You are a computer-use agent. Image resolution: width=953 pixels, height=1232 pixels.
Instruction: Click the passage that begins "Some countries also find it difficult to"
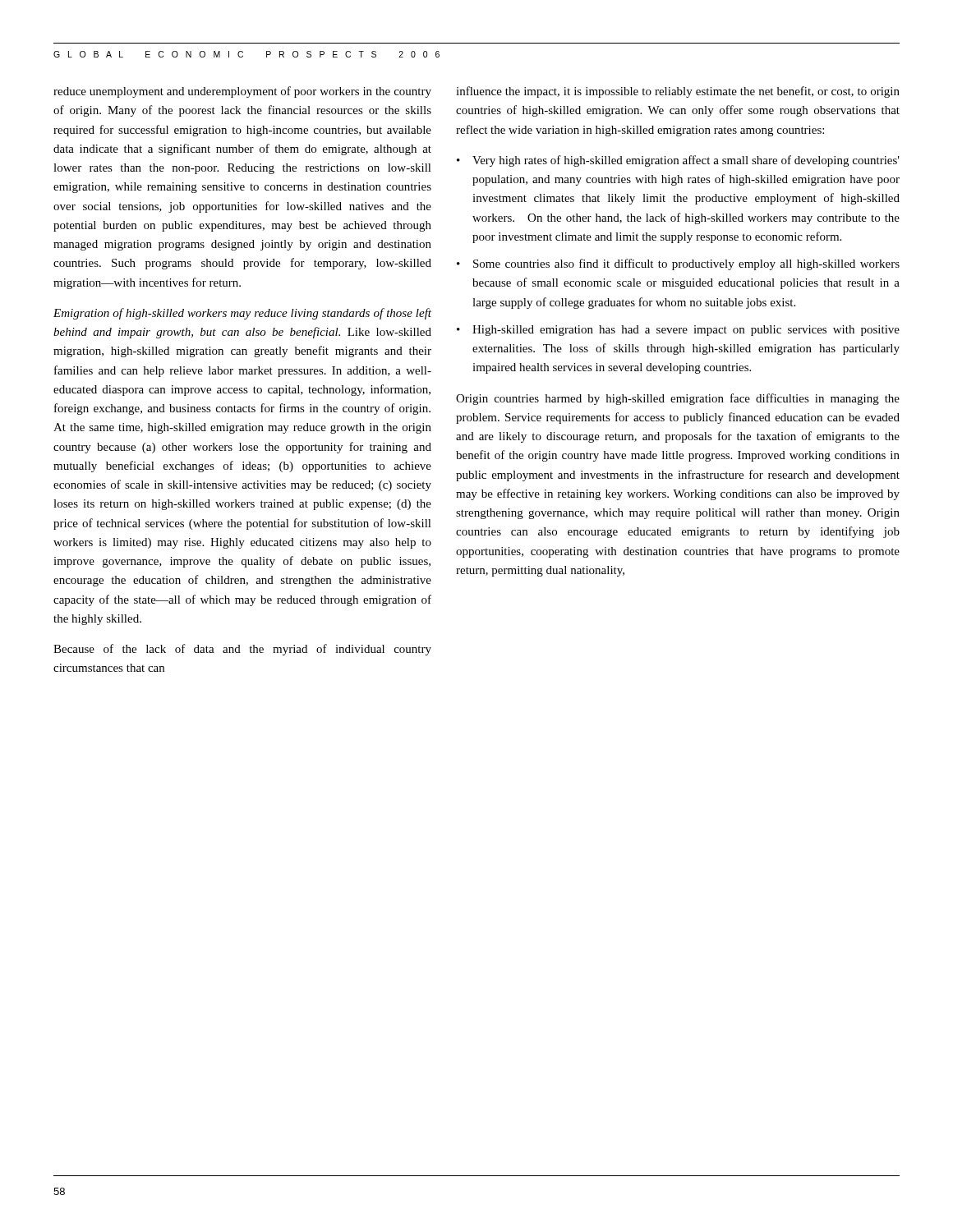[x=686, y=283]
